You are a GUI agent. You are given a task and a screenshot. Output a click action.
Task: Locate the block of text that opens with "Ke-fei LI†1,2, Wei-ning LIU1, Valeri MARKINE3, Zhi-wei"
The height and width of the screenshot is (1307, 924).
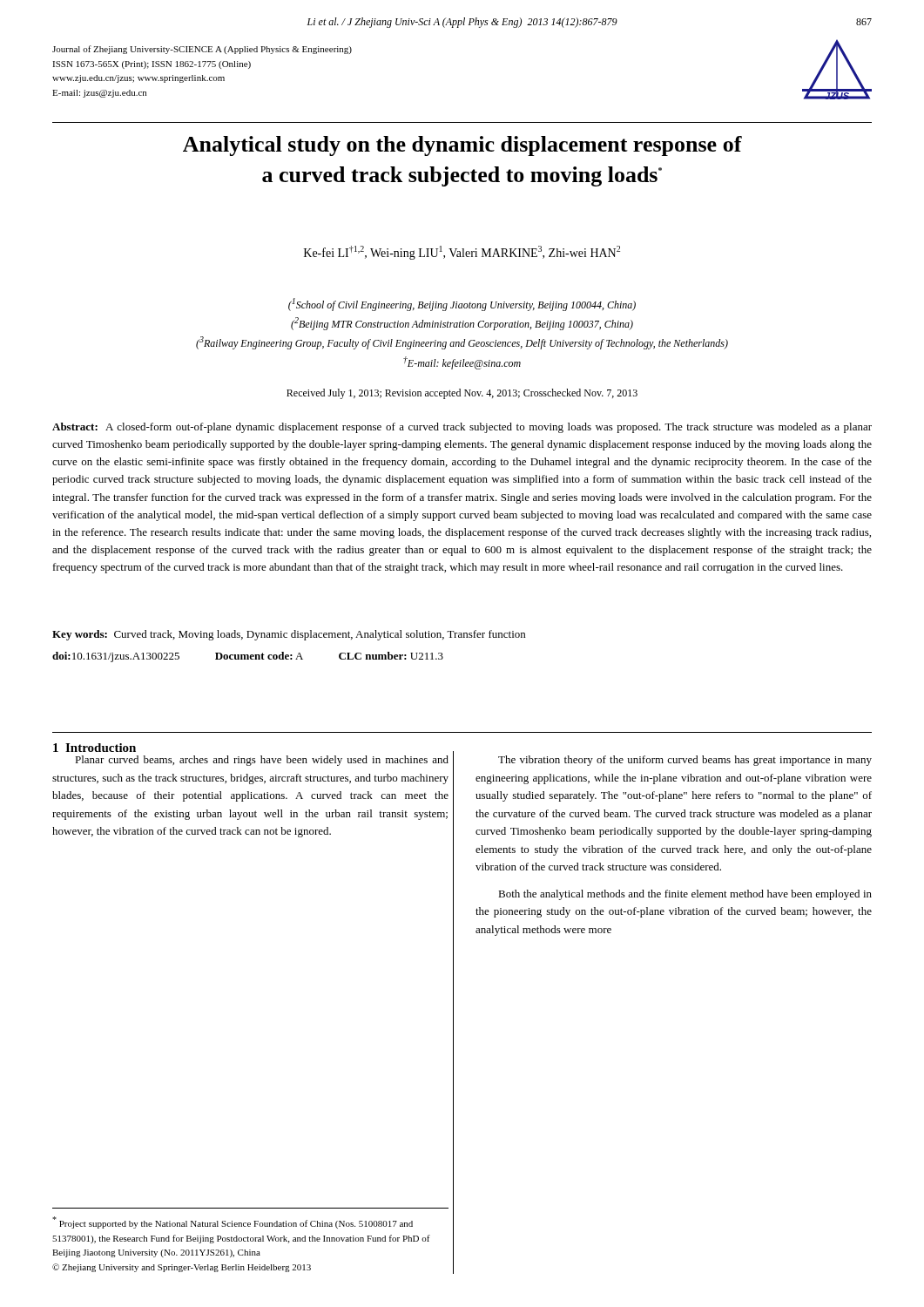(x=462, y=252)
